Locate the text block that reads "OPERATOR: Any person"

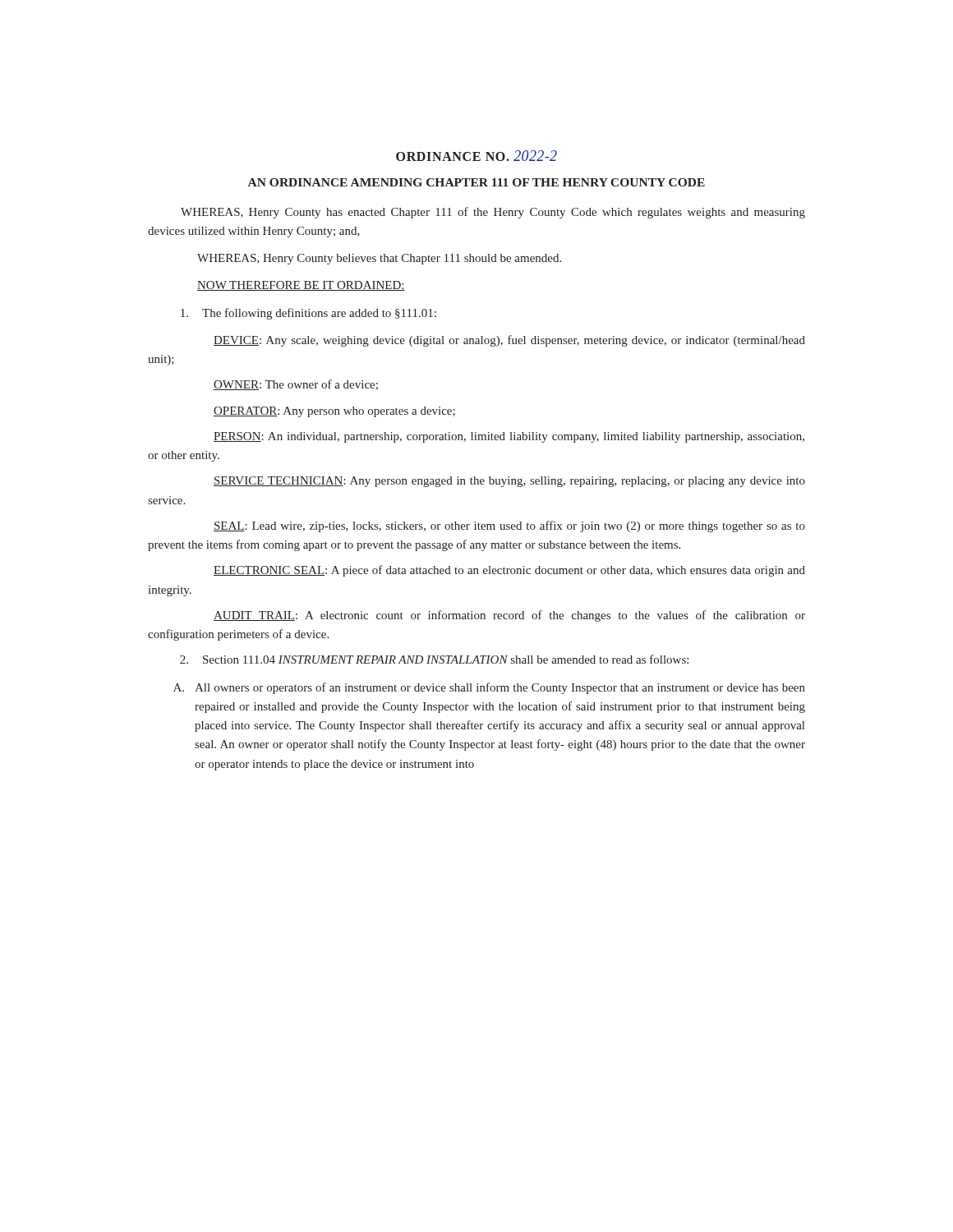point(334,412)
